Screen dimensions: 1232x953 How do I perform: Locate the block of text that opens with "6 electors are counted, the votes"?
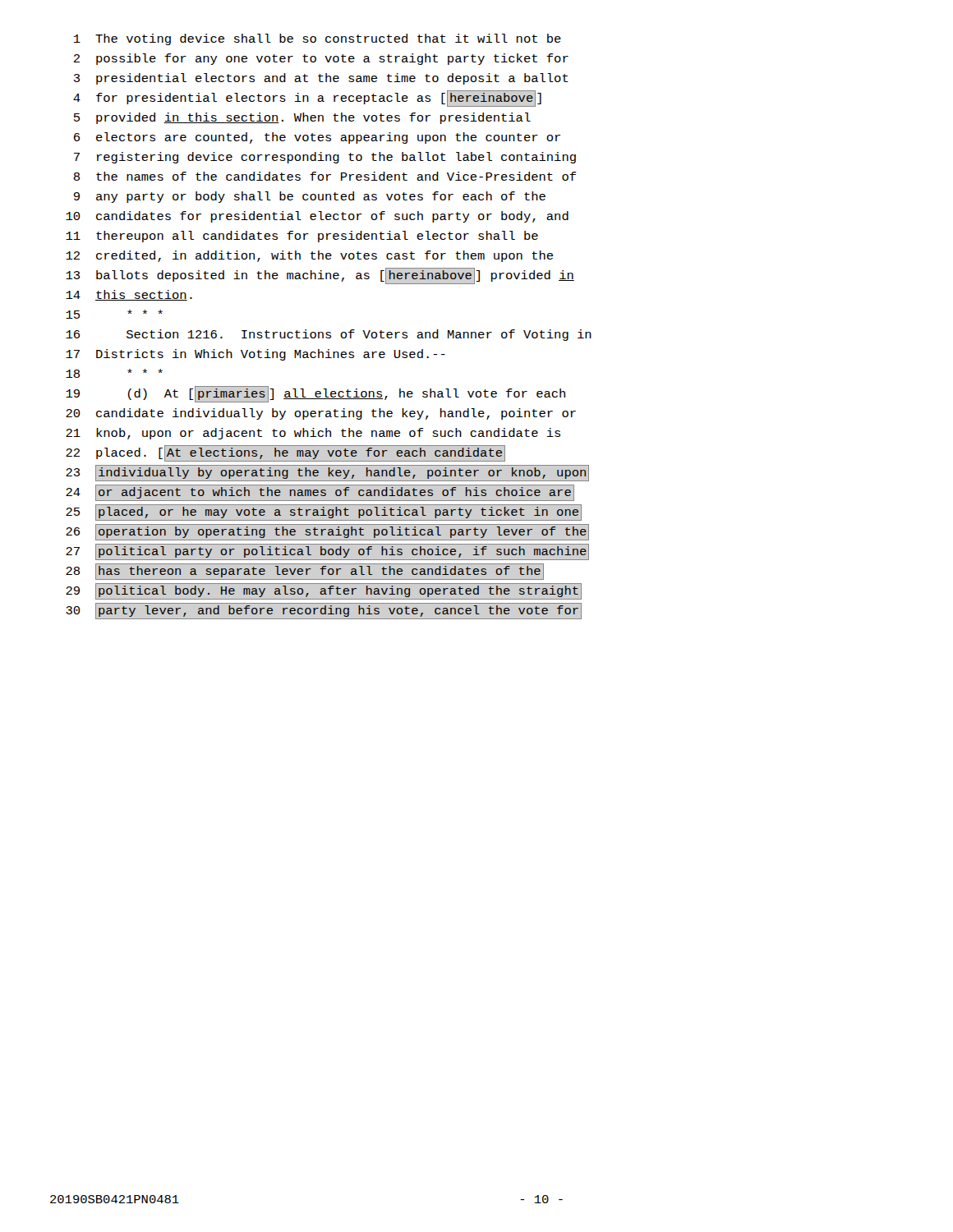click(x=476, y=138)
